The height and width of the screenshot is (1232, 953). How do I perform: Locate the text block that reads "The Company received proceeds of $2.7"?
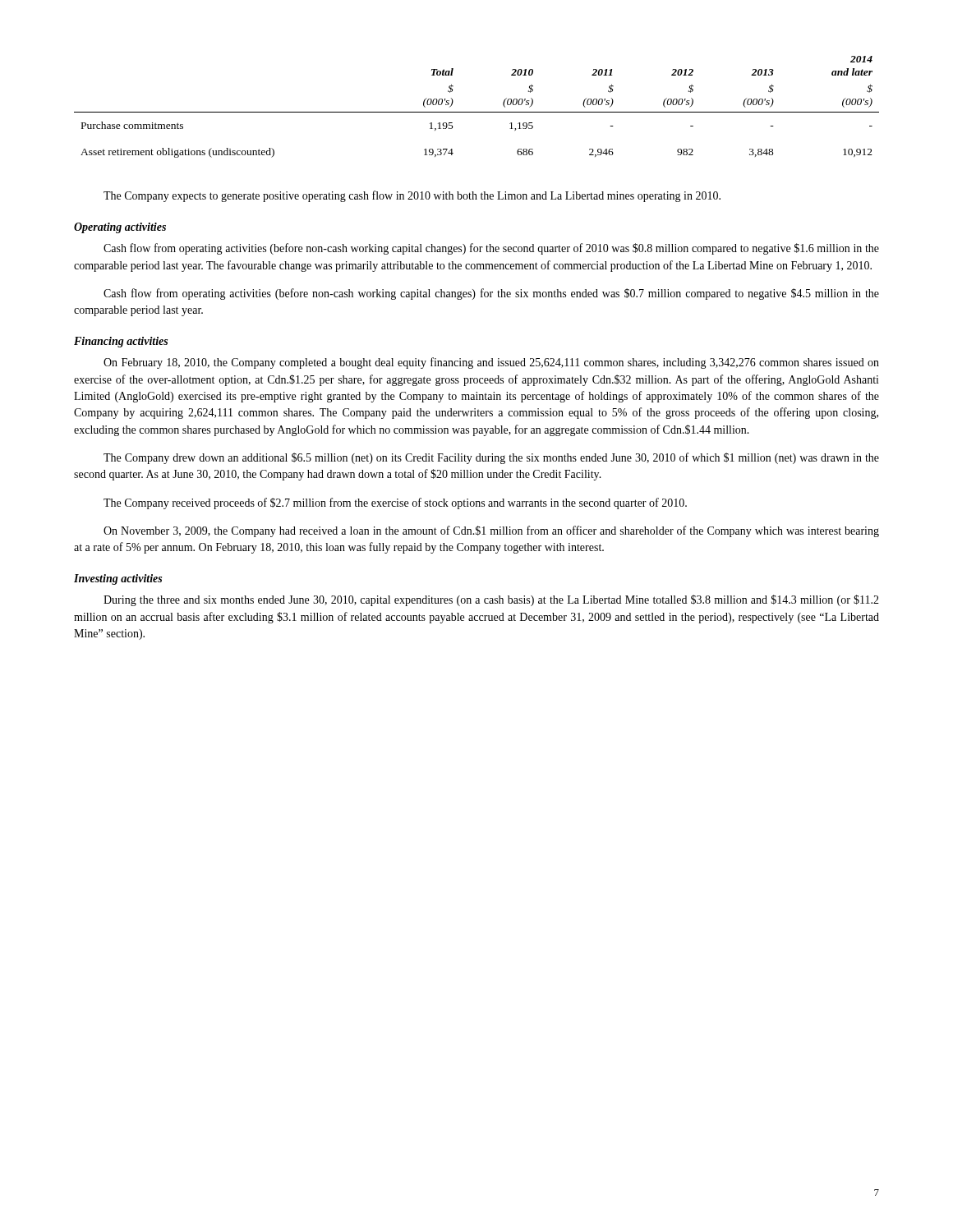(x=395, y=503)
